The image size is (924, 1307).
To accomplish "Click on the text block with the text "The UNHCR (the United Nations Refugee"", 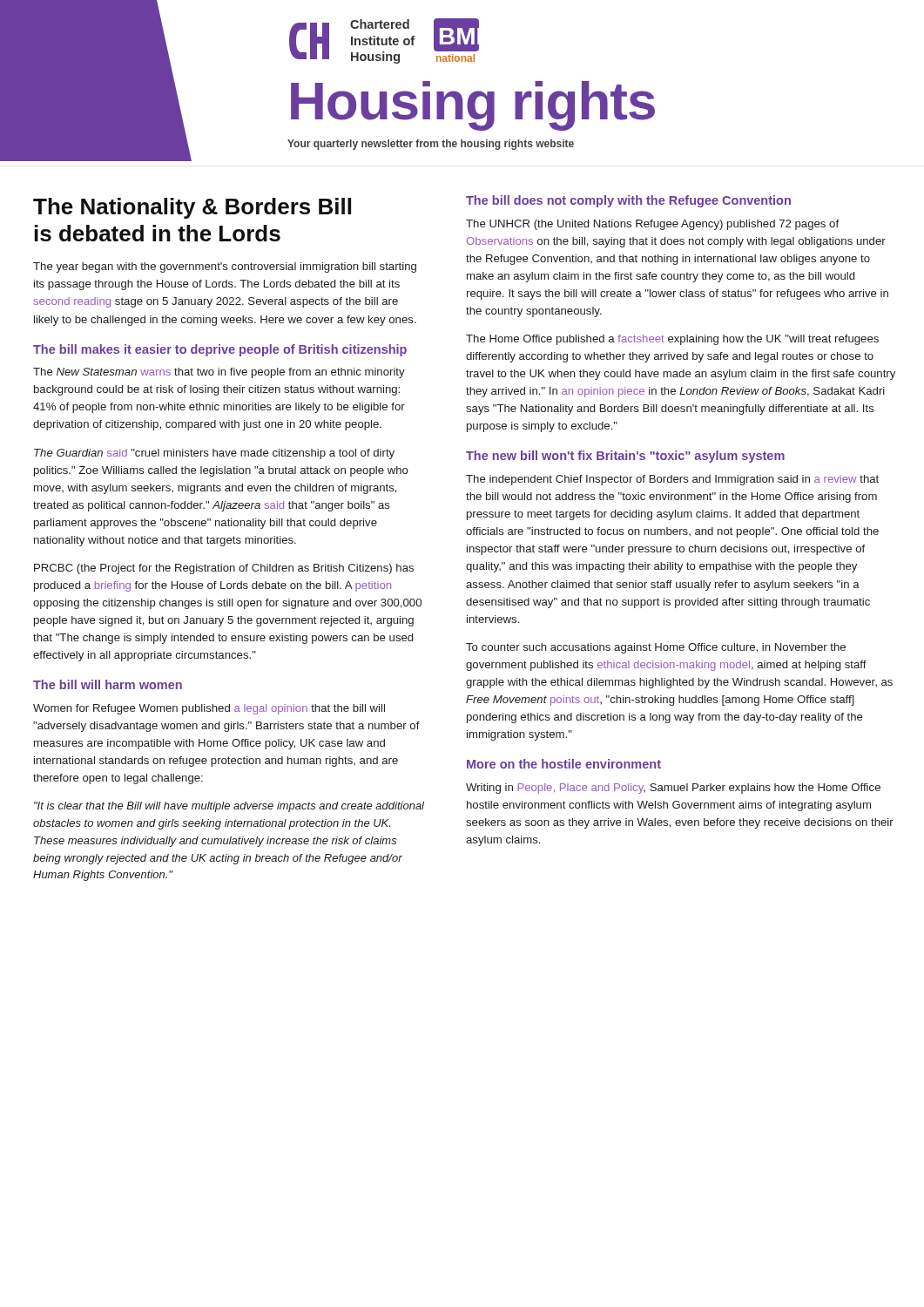I will [x=677, y=267].
